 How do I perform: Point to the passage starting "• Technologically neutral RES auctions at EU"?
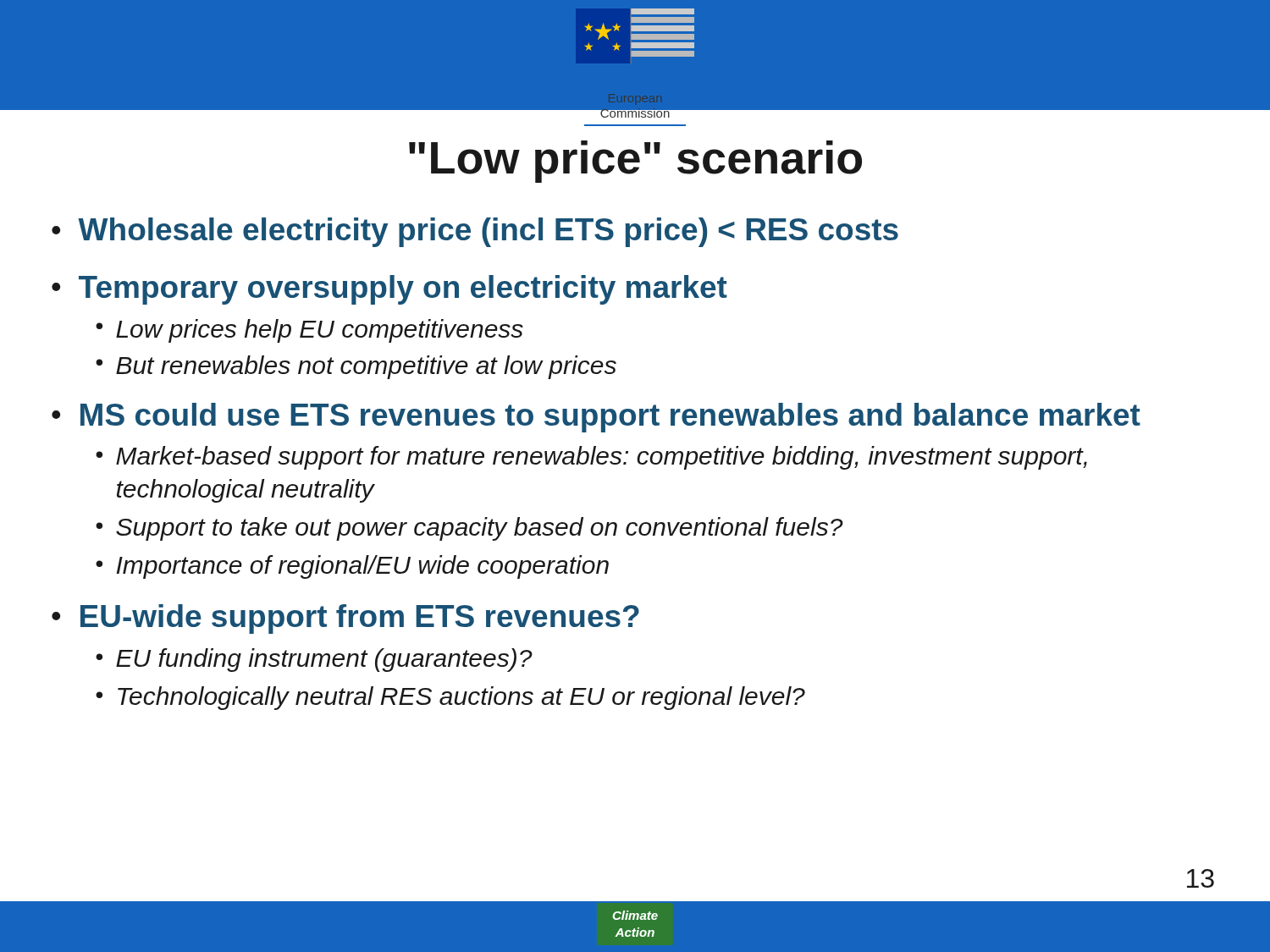coord(450,696)
